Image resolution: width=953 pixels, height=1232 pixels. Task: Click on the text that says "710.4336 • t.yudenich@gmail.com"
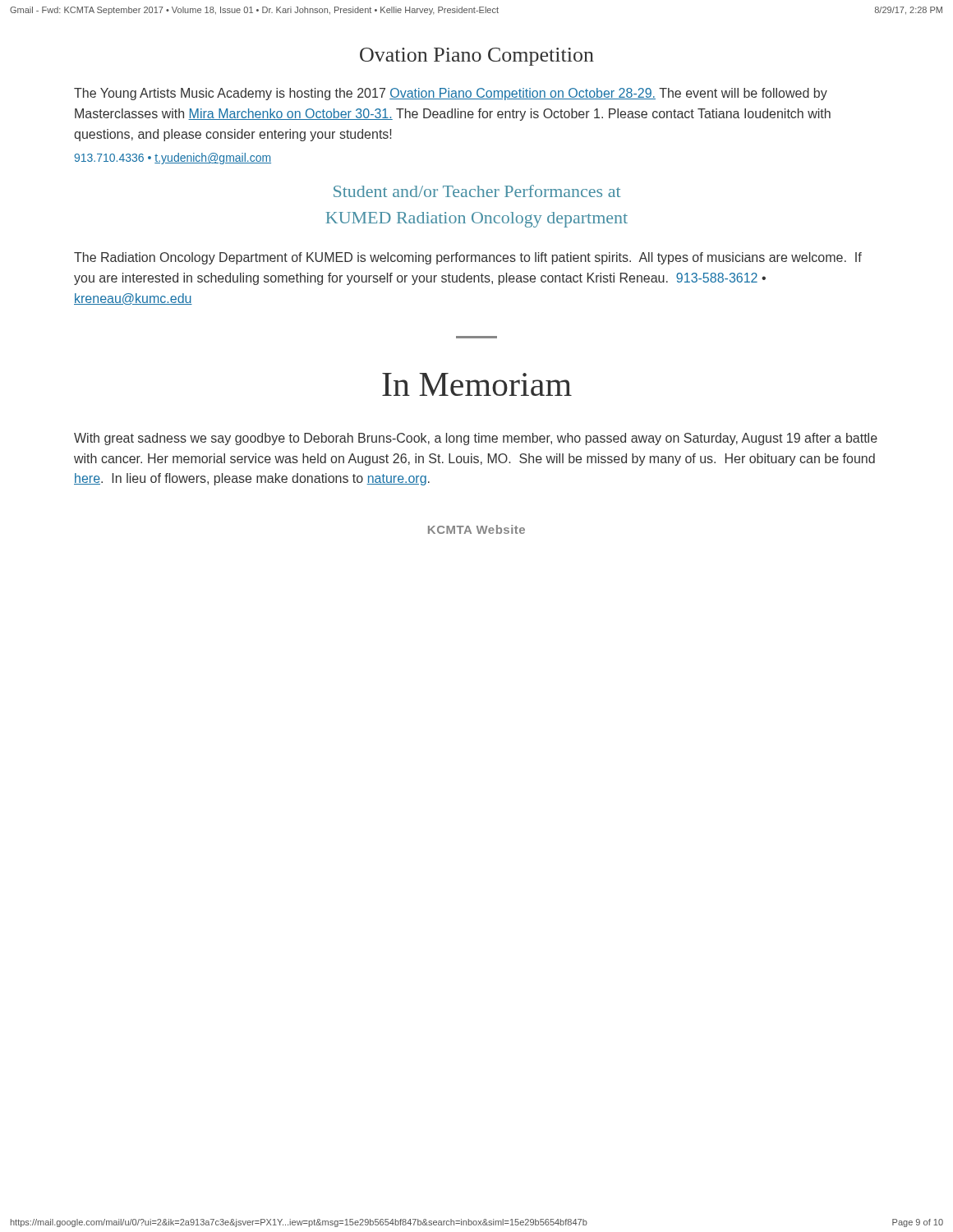pyautogui.click(x=173, y=158)
